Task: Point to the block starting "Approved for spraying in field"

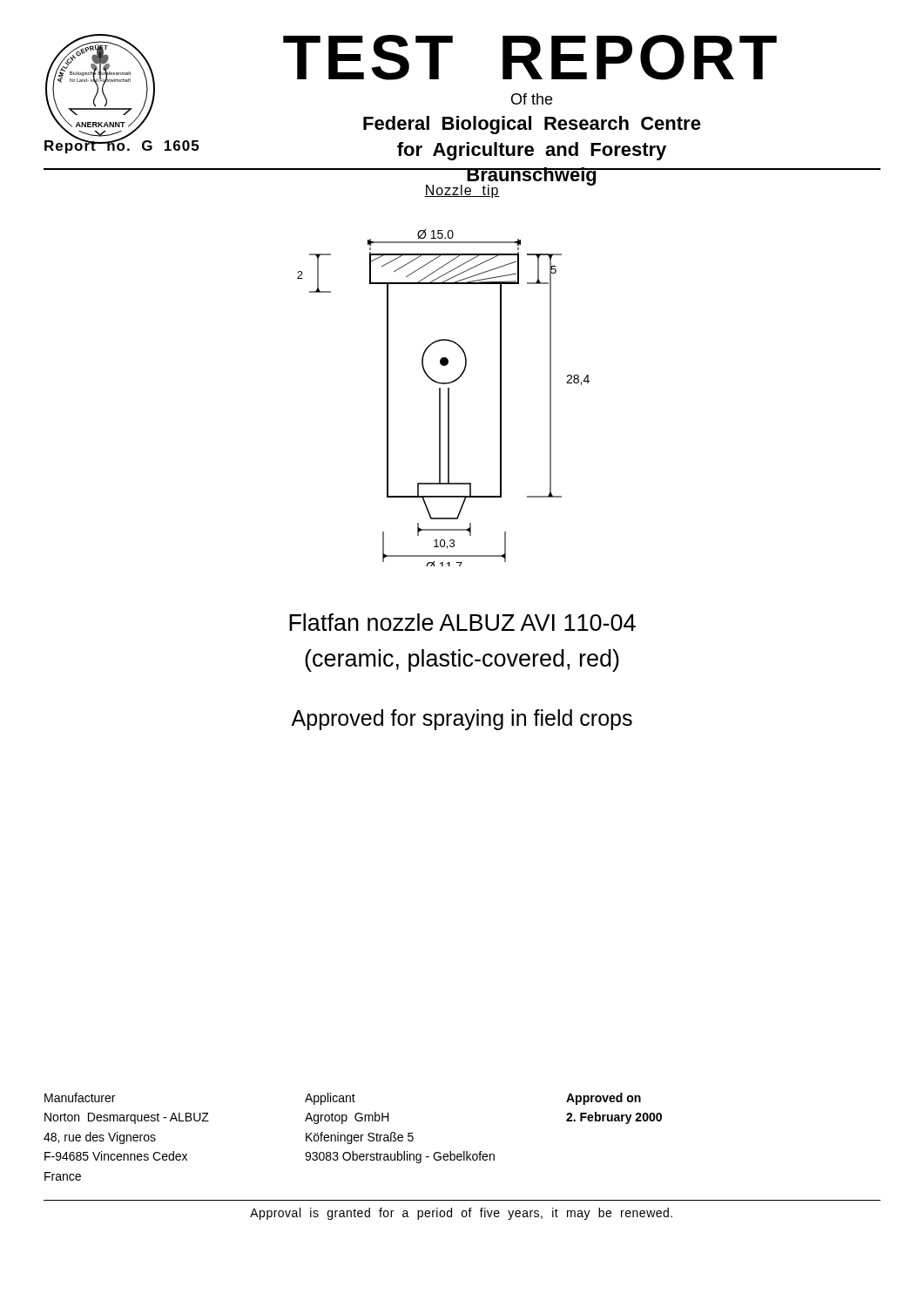Action: coord(462,718)
